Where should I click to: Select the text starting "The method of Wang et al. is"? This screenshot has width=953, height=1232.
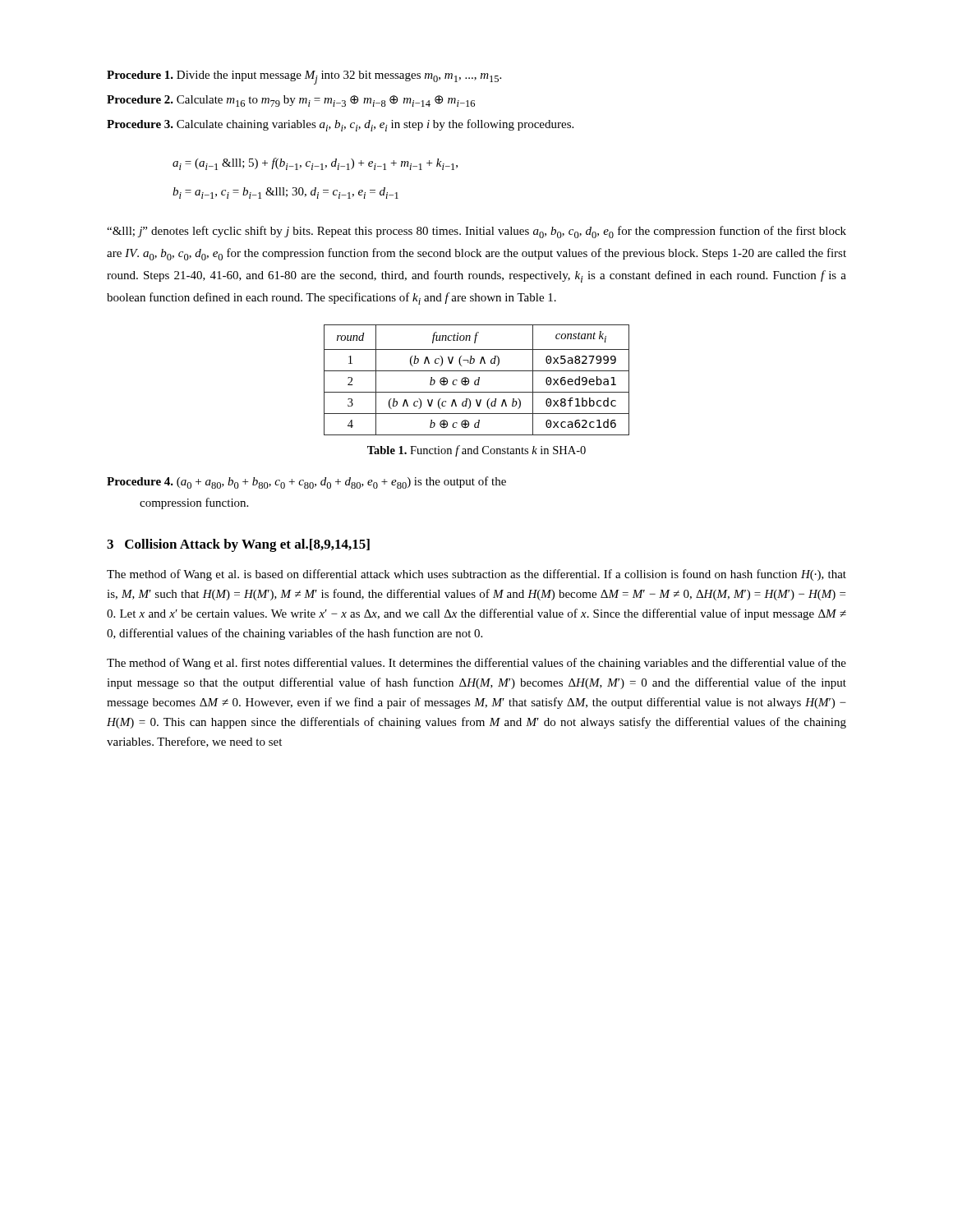pos(476,604)
